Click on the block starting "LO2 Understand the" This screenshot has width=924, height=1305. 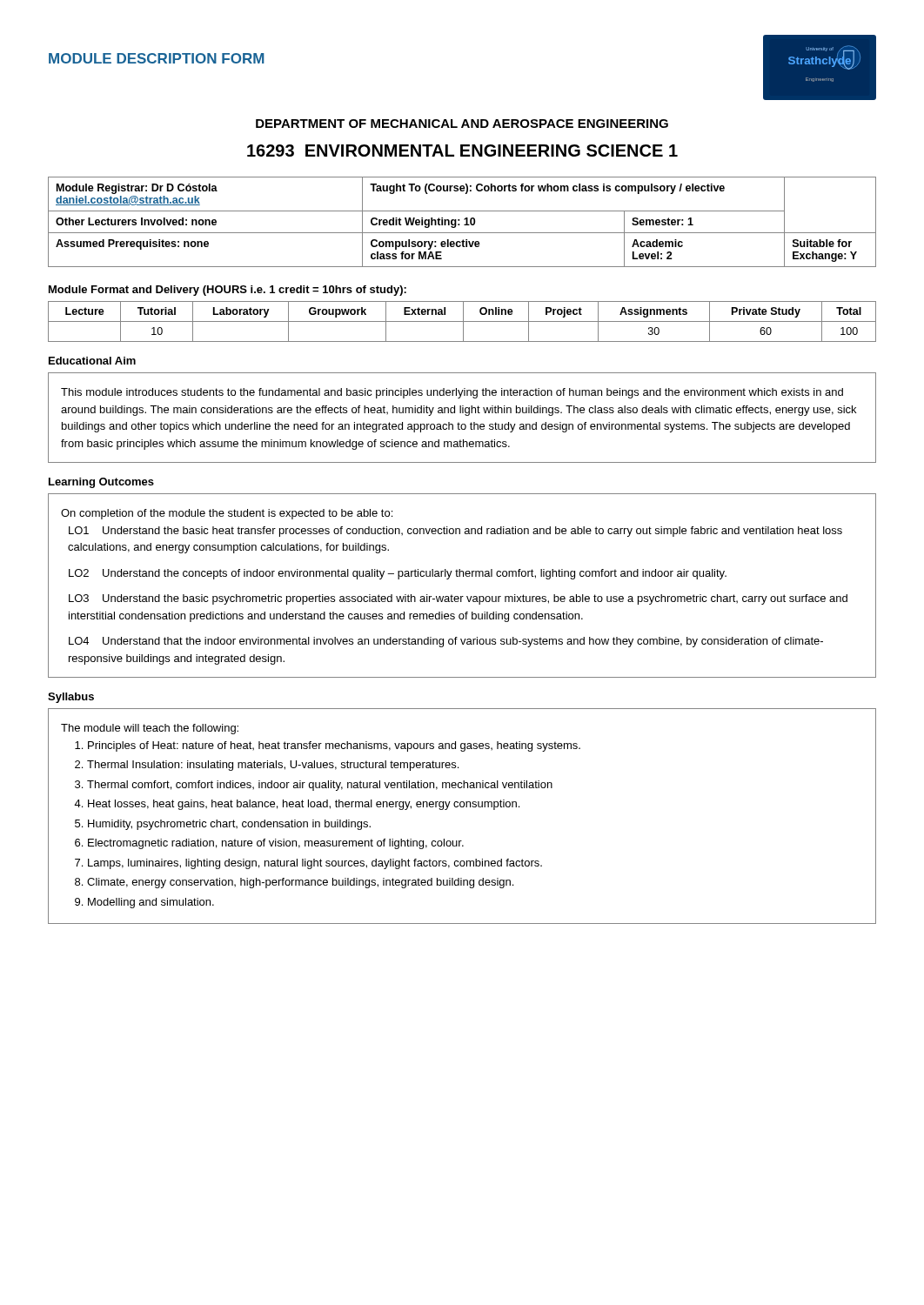tap(465, 573)
